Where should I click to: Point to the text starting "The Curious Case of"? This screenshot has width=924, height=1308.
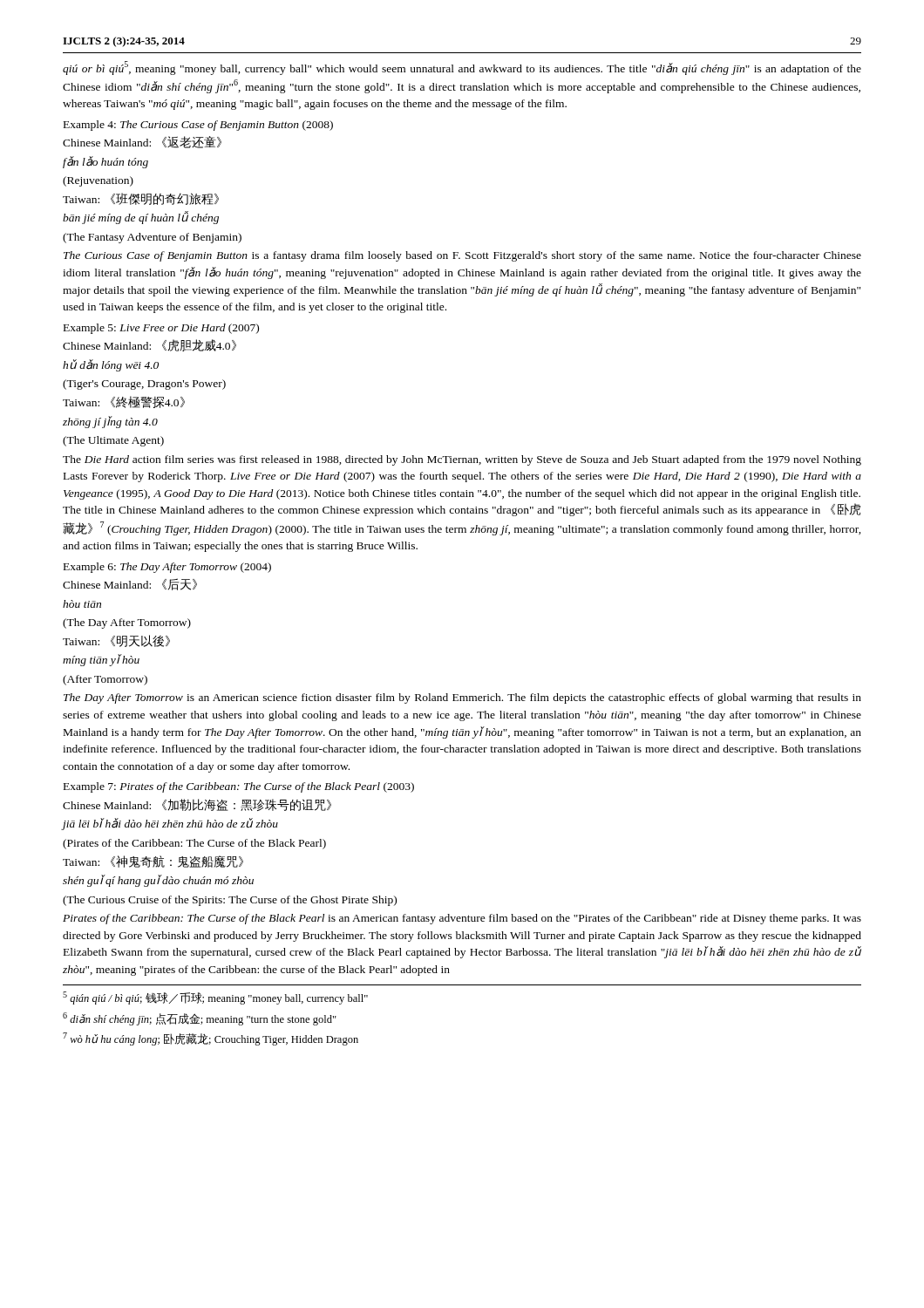462,281
